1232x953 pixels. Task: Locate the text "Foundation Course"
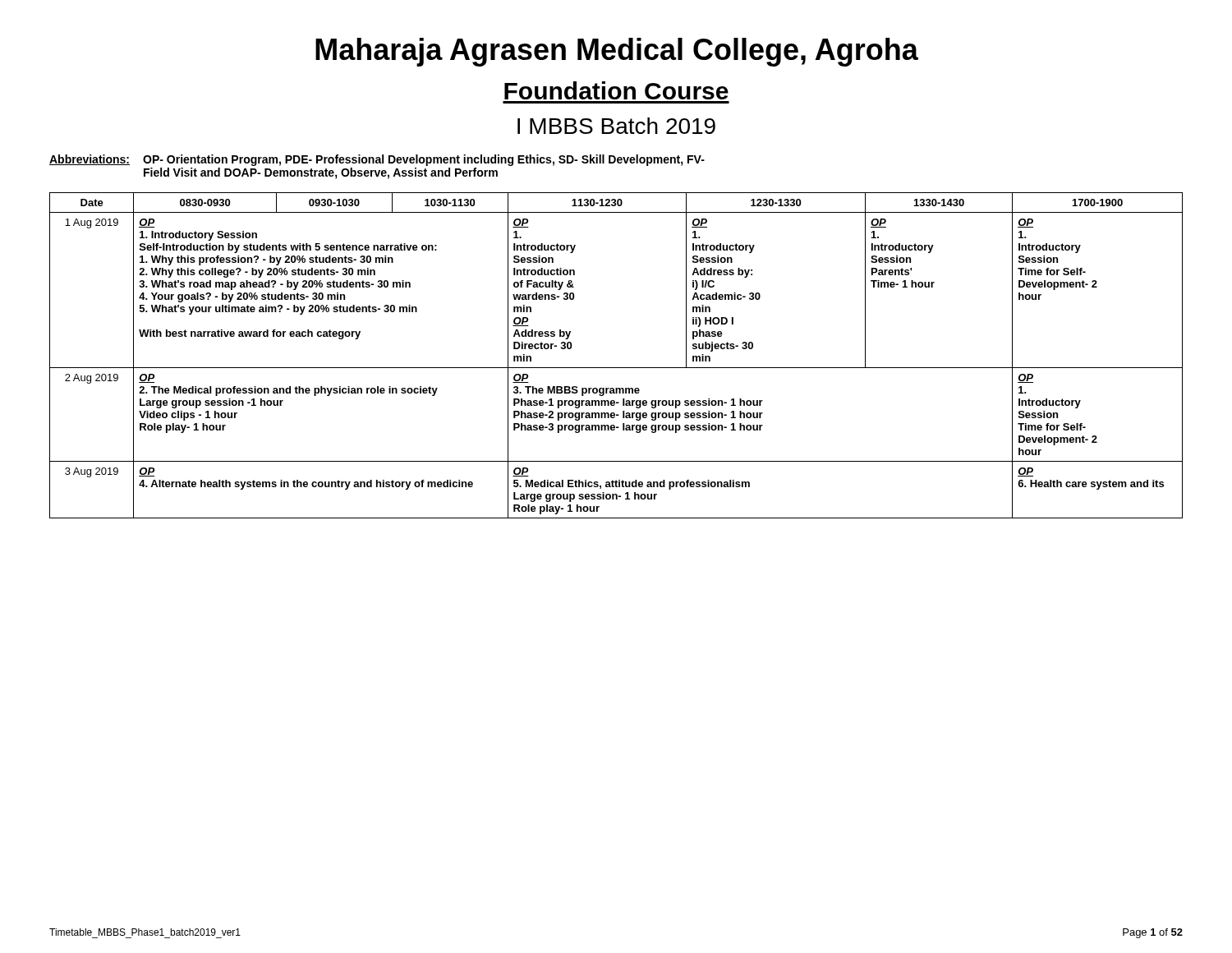point(616,91)
